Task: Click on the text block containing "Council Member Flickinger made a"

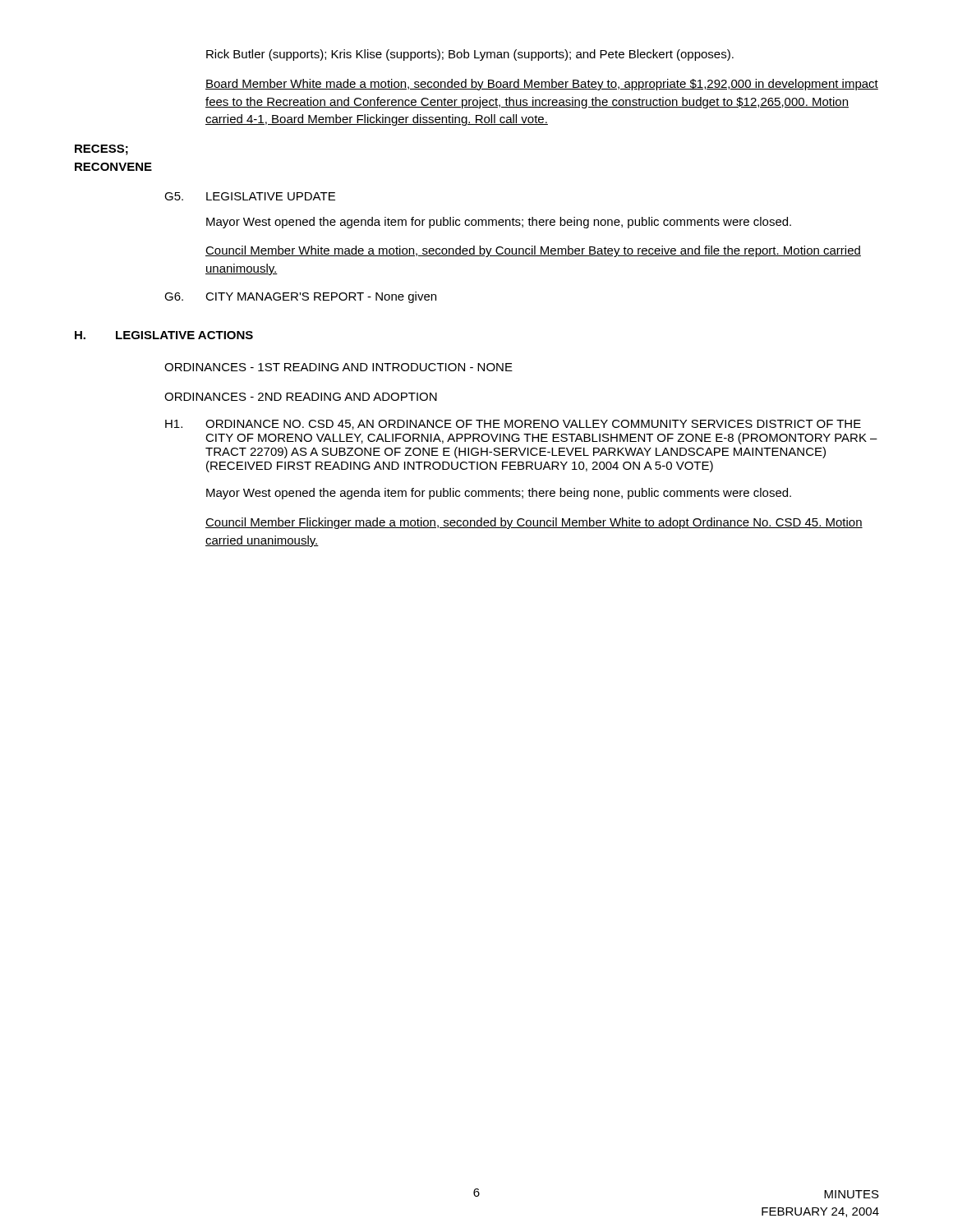Action: (542, 531)
